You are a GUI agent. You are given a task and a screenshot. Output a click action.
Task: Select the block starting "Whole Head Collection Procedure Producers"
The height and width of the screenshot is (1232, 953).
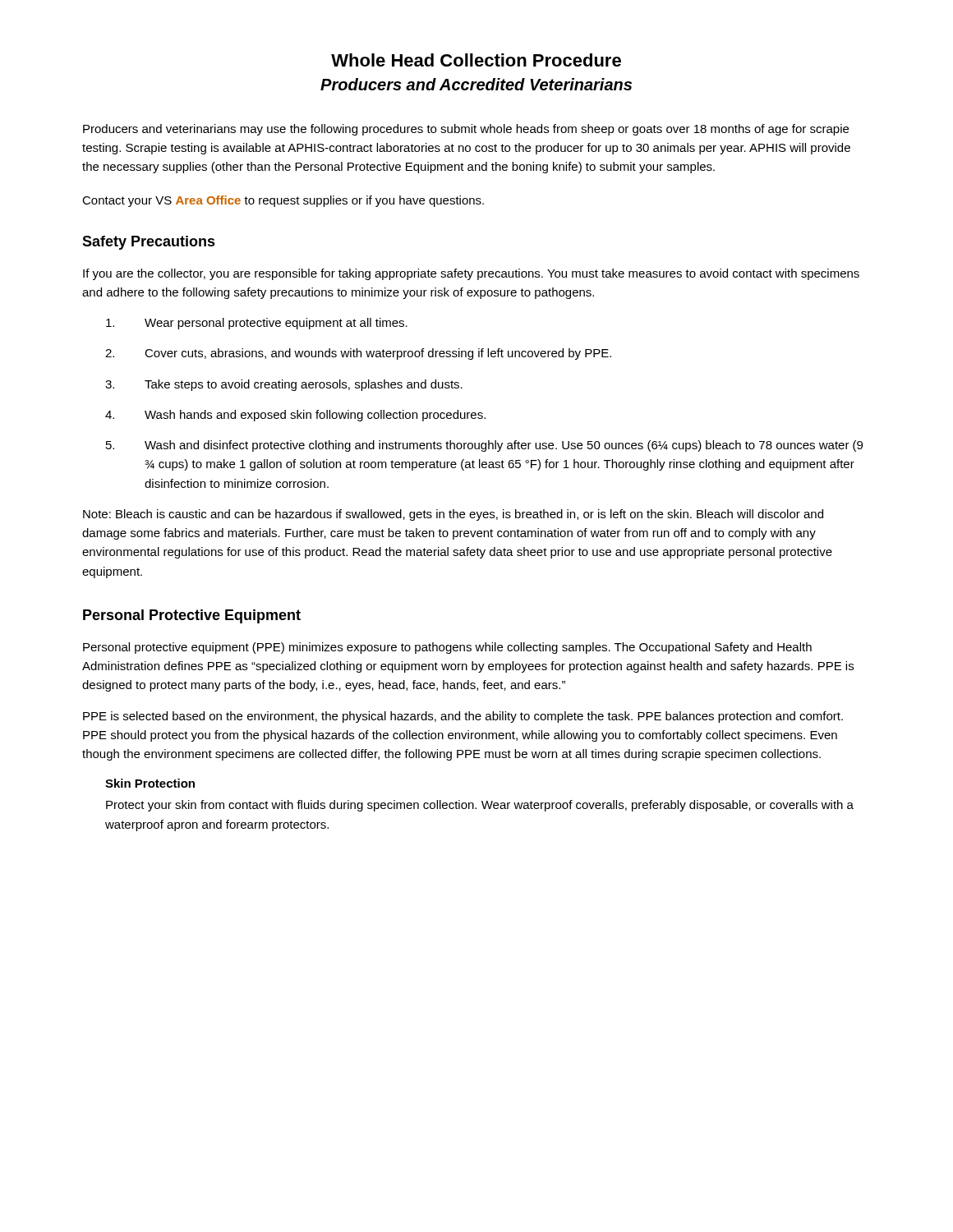pyautogui.click(x=476, y=73)
